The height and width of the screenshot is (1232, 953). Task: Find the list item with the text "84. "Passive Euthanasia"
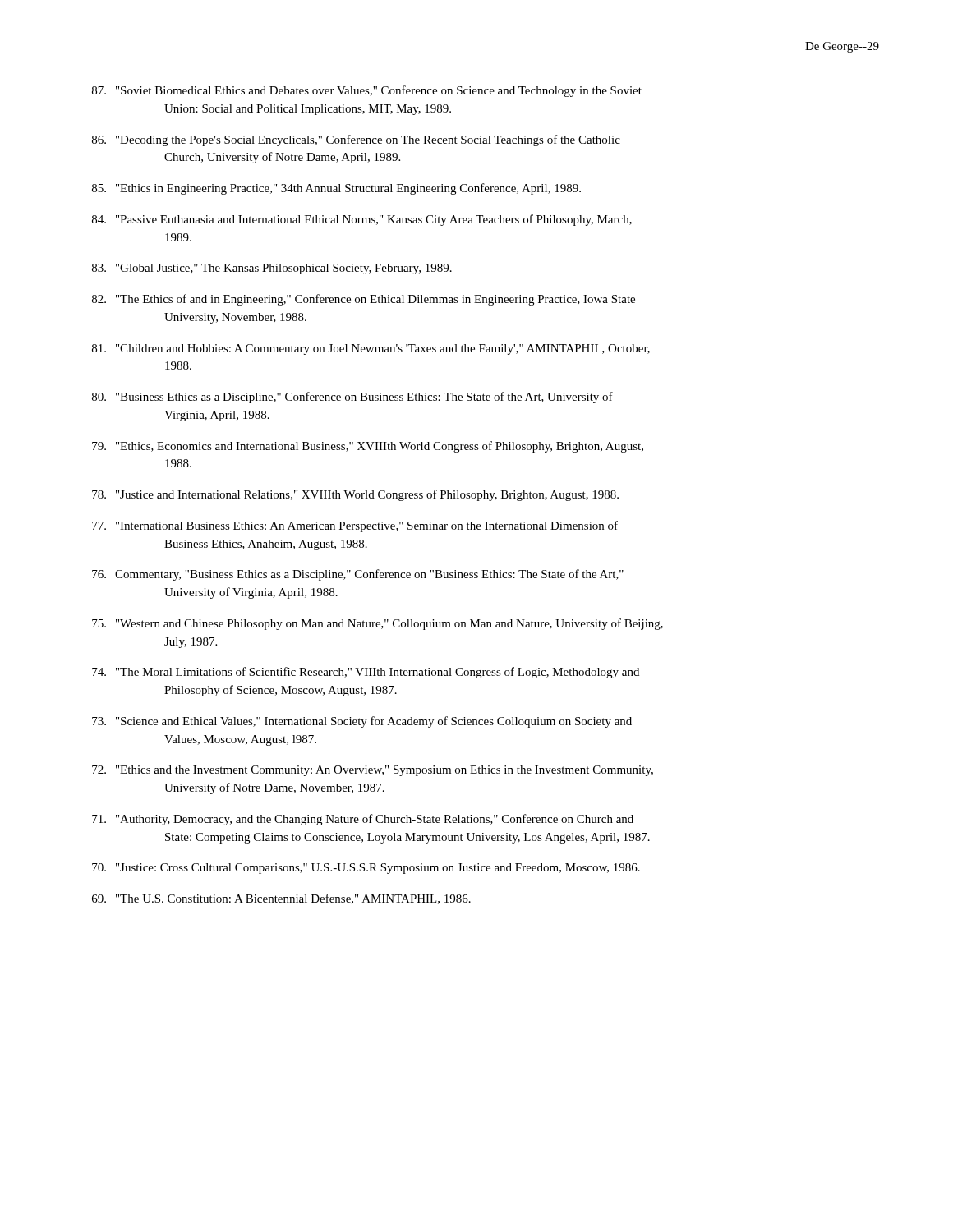pos(476,229)
